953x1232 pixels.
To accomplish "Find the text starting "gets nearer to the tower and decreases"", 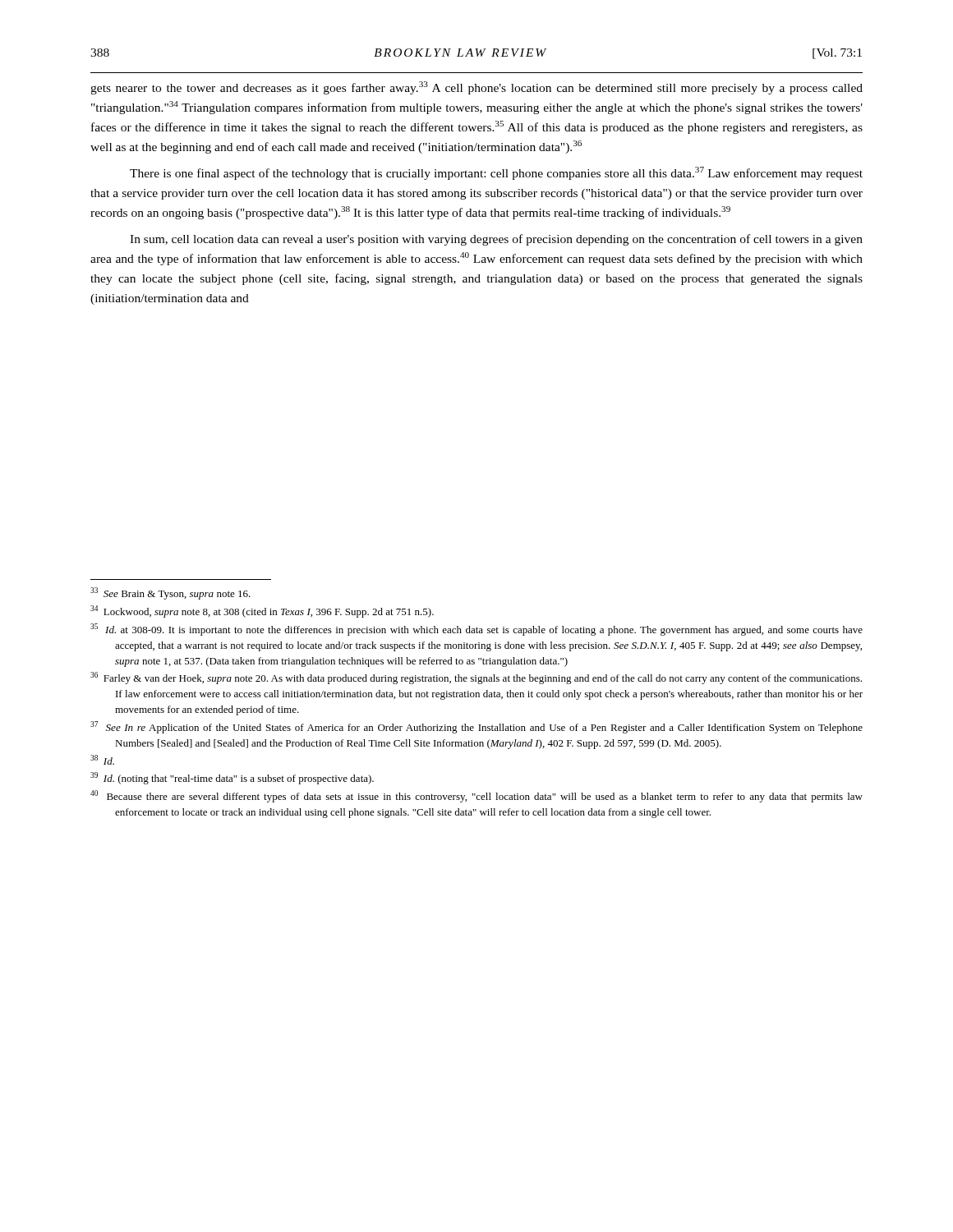I will pyautogui.click(x=476, y=116).
